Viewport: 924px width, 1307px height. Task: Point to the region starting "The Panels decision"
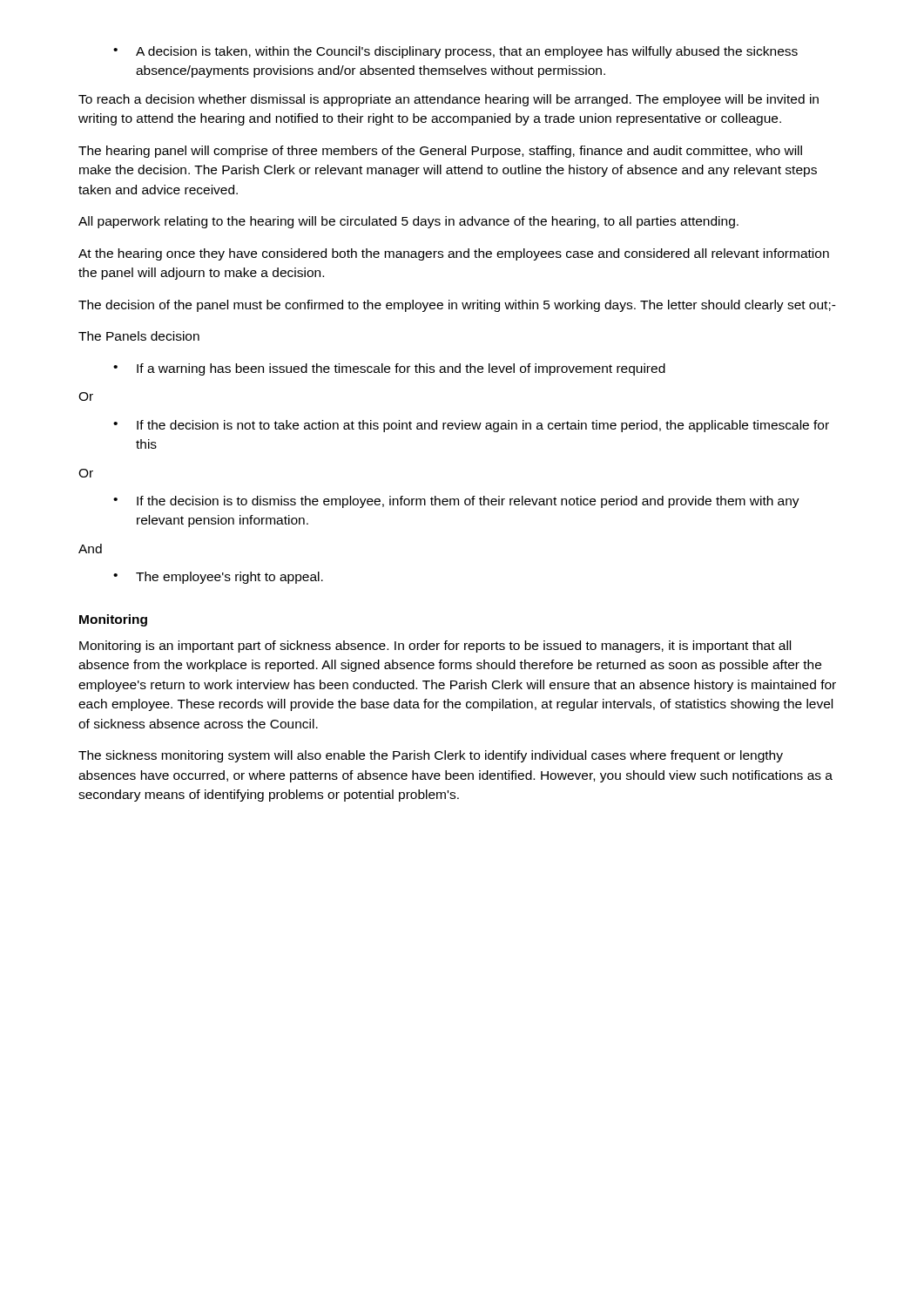139,336
